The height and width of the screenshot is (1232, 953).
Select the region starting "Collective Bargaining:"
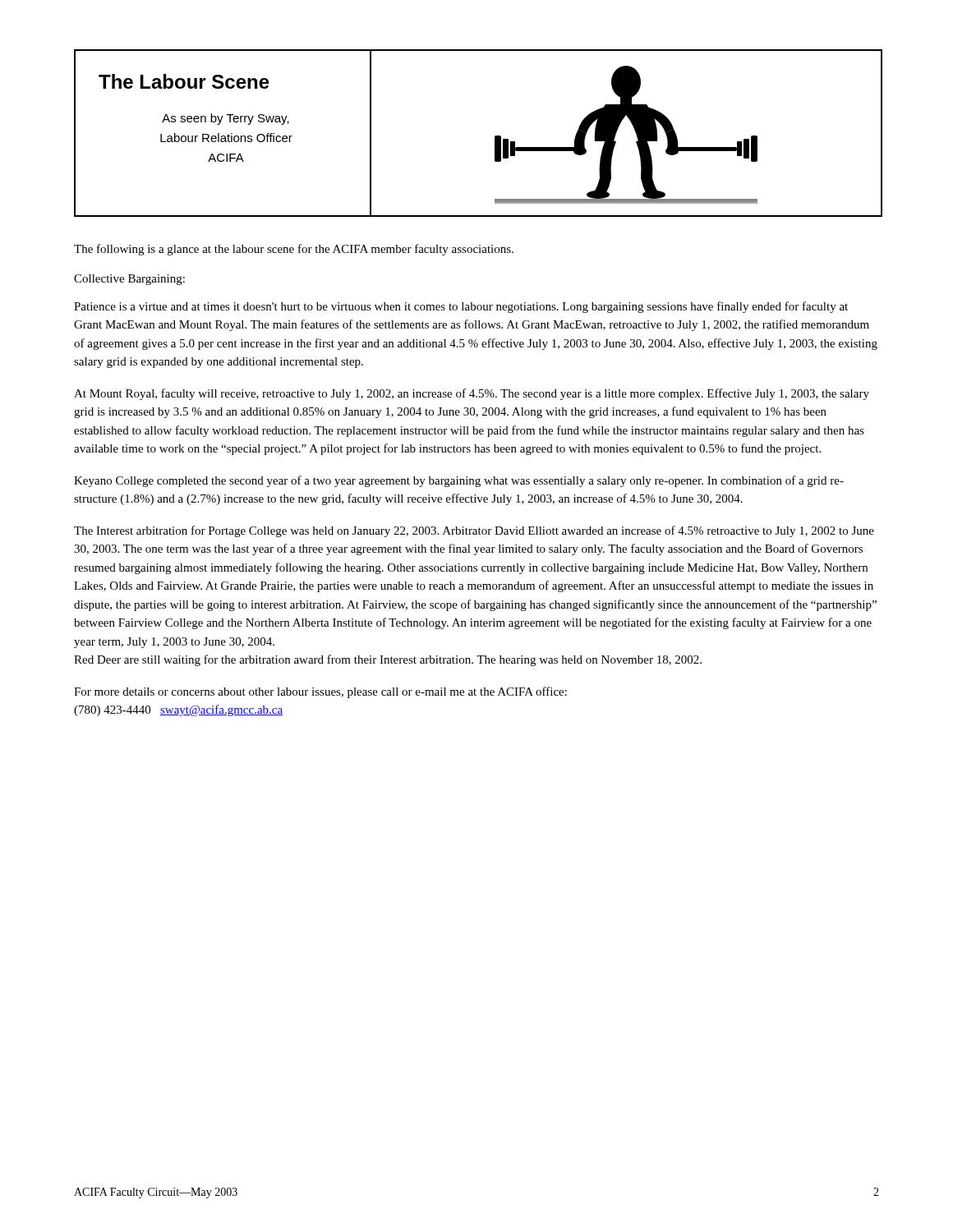click(x=130, y=278)
